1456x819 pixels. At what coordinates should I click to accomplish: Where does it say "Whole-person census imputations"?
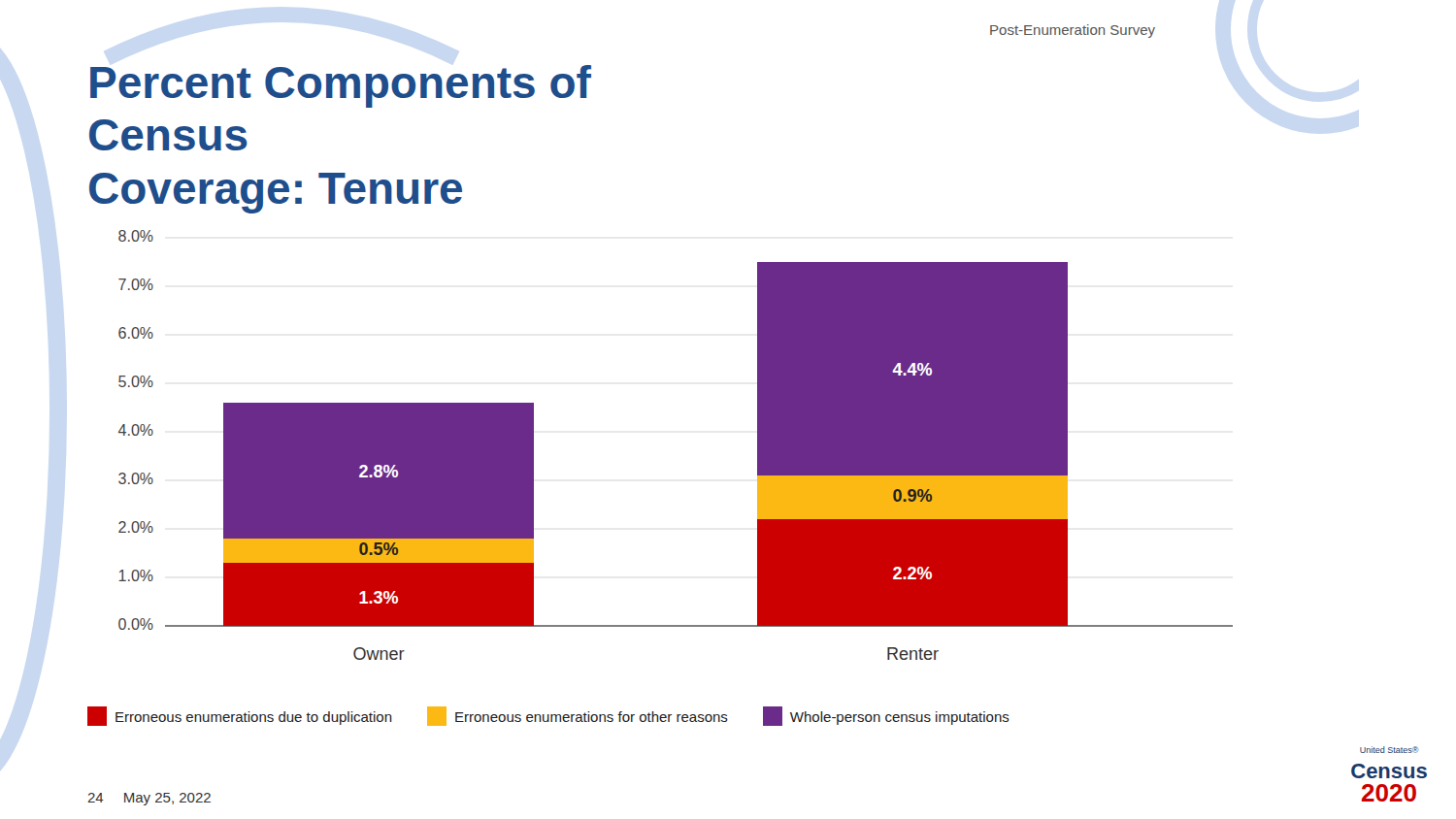pyautogui.click(x=886, y=716)
